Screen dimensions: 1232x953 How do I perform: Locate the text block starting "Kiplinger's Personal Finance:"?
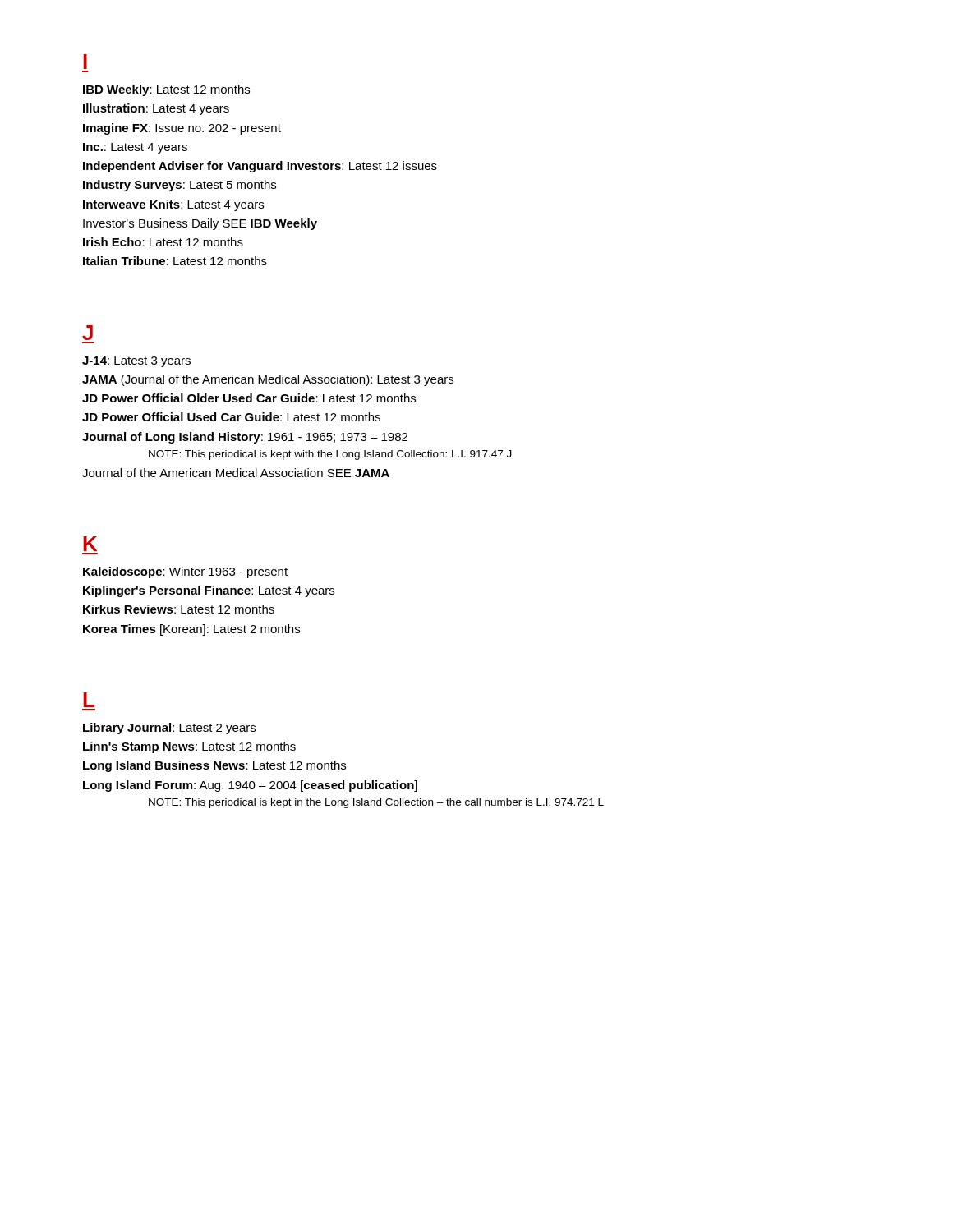[209, 590]
